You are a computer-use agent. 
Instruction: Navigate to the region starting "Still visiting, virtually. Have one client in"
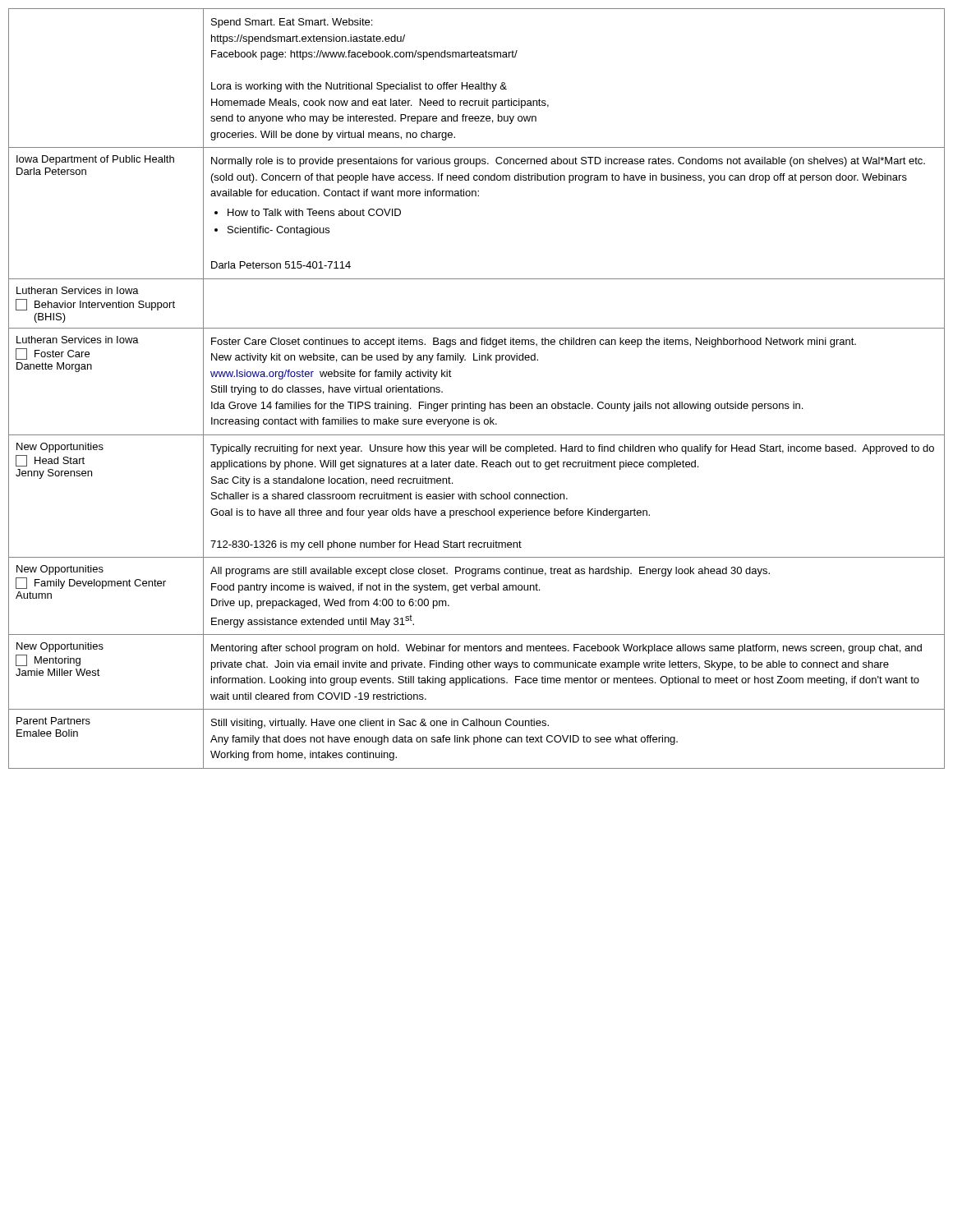click(444, 739)
